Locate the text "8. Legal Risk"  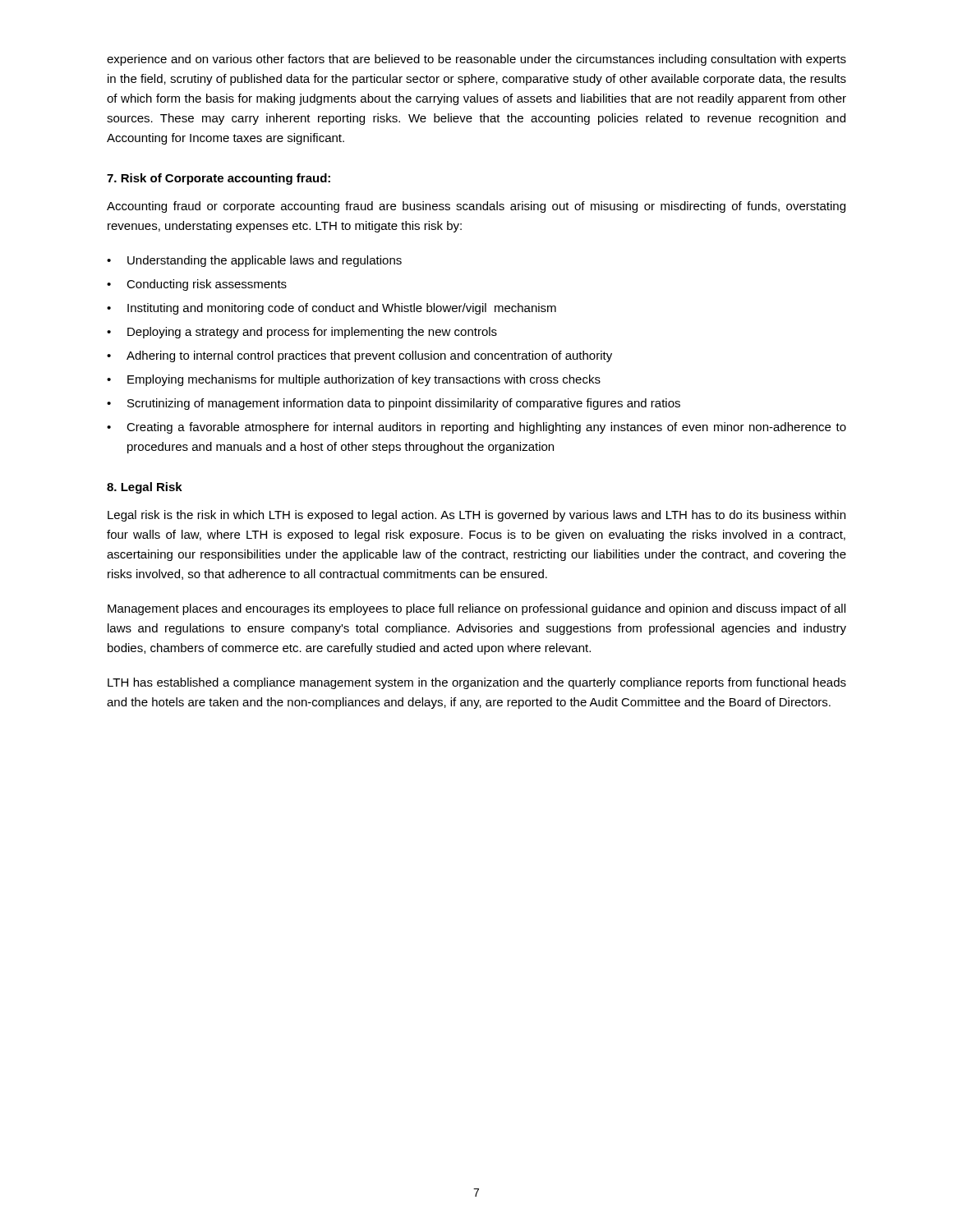[x=144, y=487]
